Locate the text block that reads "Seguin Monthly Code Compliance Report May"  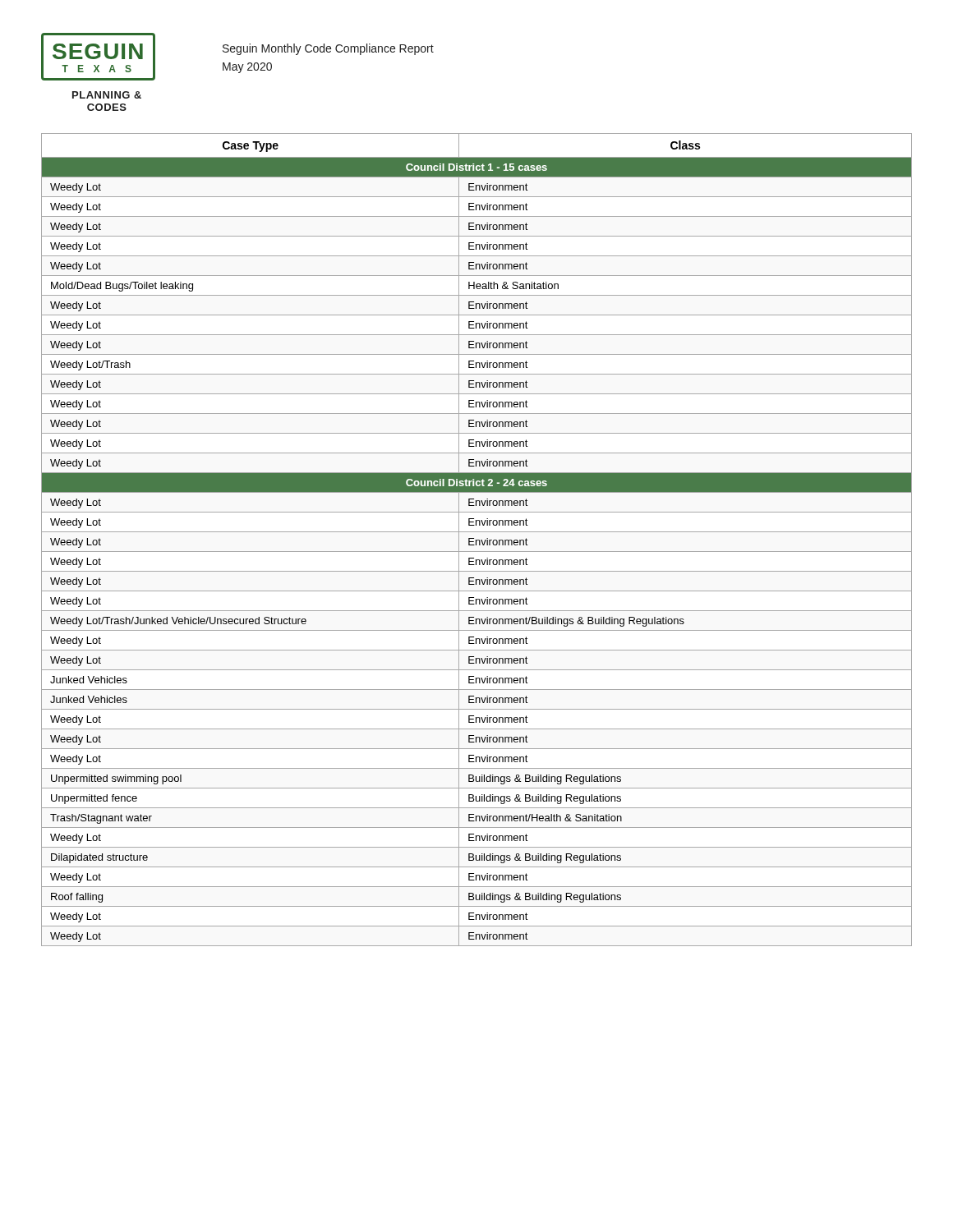point(328,58)
